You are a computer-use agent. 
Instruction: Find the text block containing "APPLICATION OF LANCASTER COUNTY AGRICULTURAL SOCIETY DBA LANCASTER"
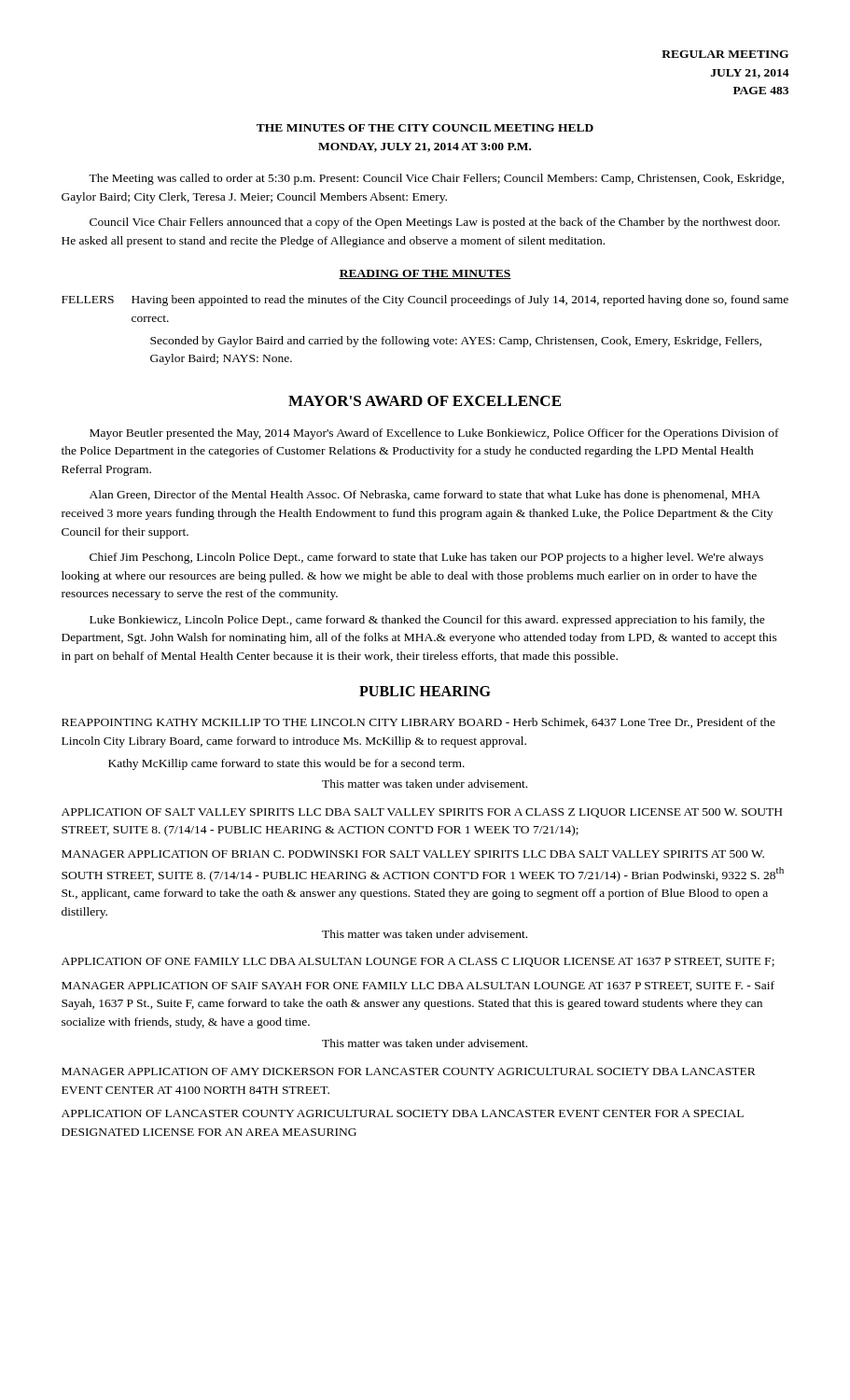(x=402, y=1122)
